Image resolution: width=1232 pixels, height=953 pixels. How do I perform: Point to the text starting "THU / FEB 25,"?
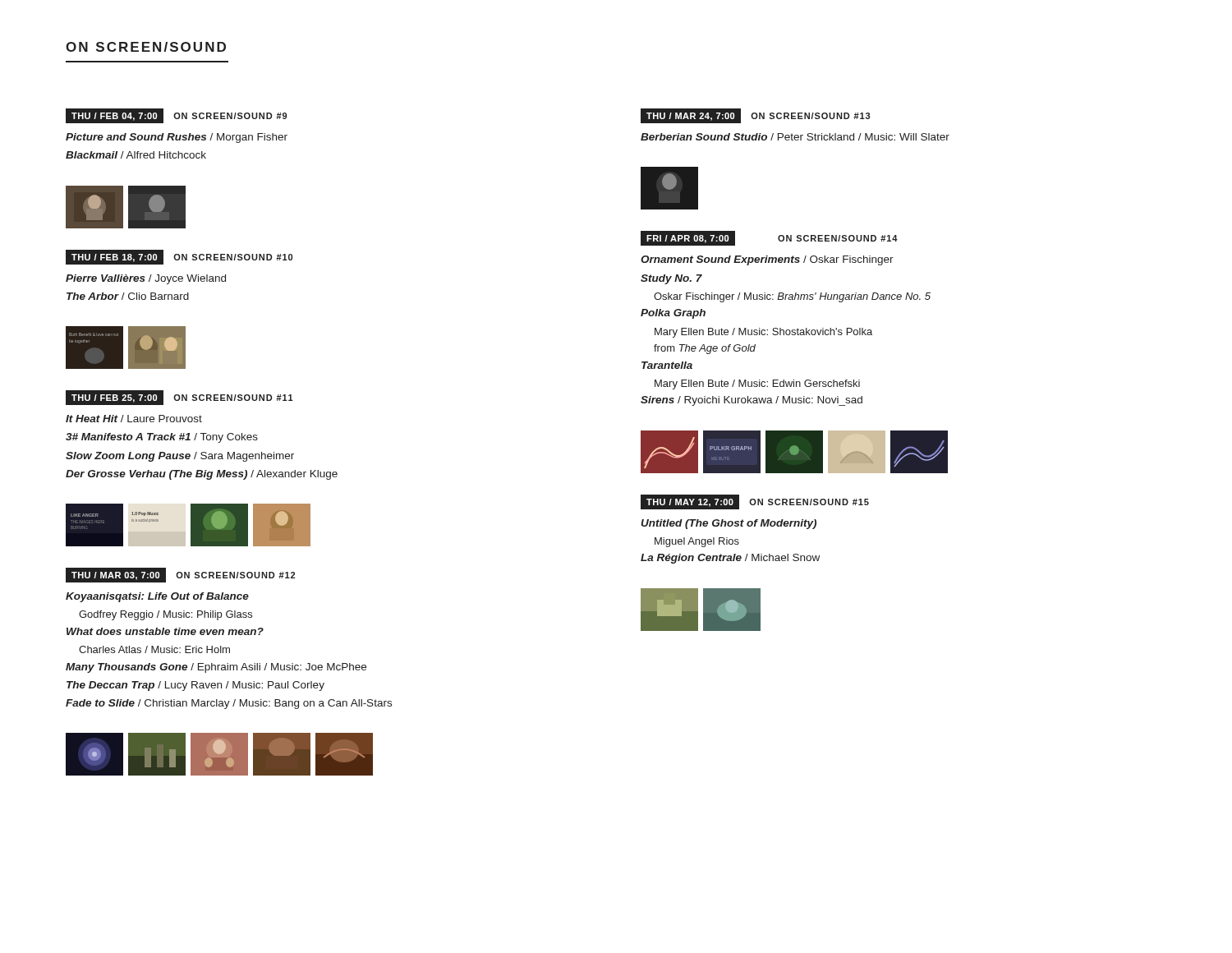pos(179,398)
